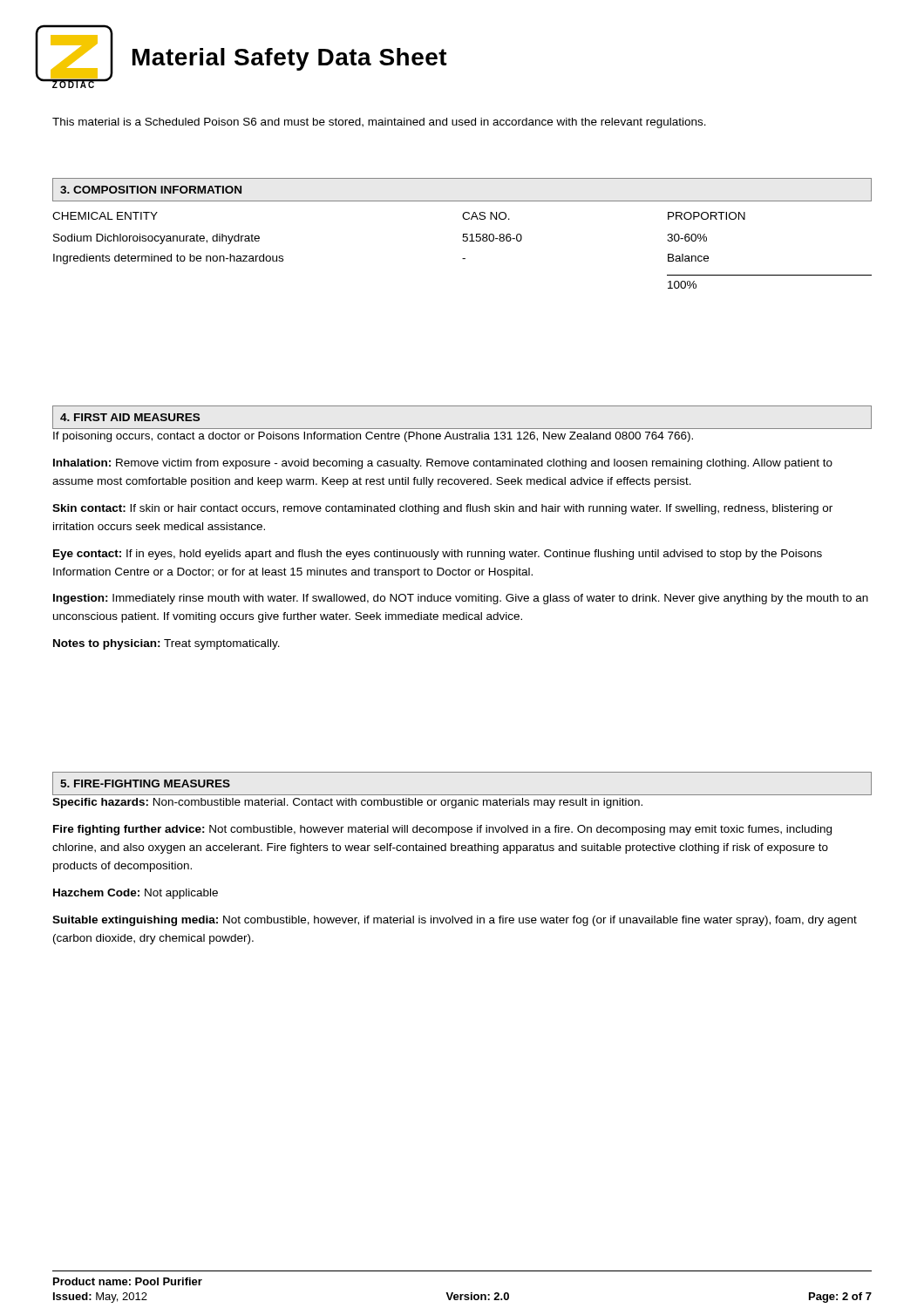
Task: Point to the section header beginning "4. FIRST AID"
Action: (130, 417)
